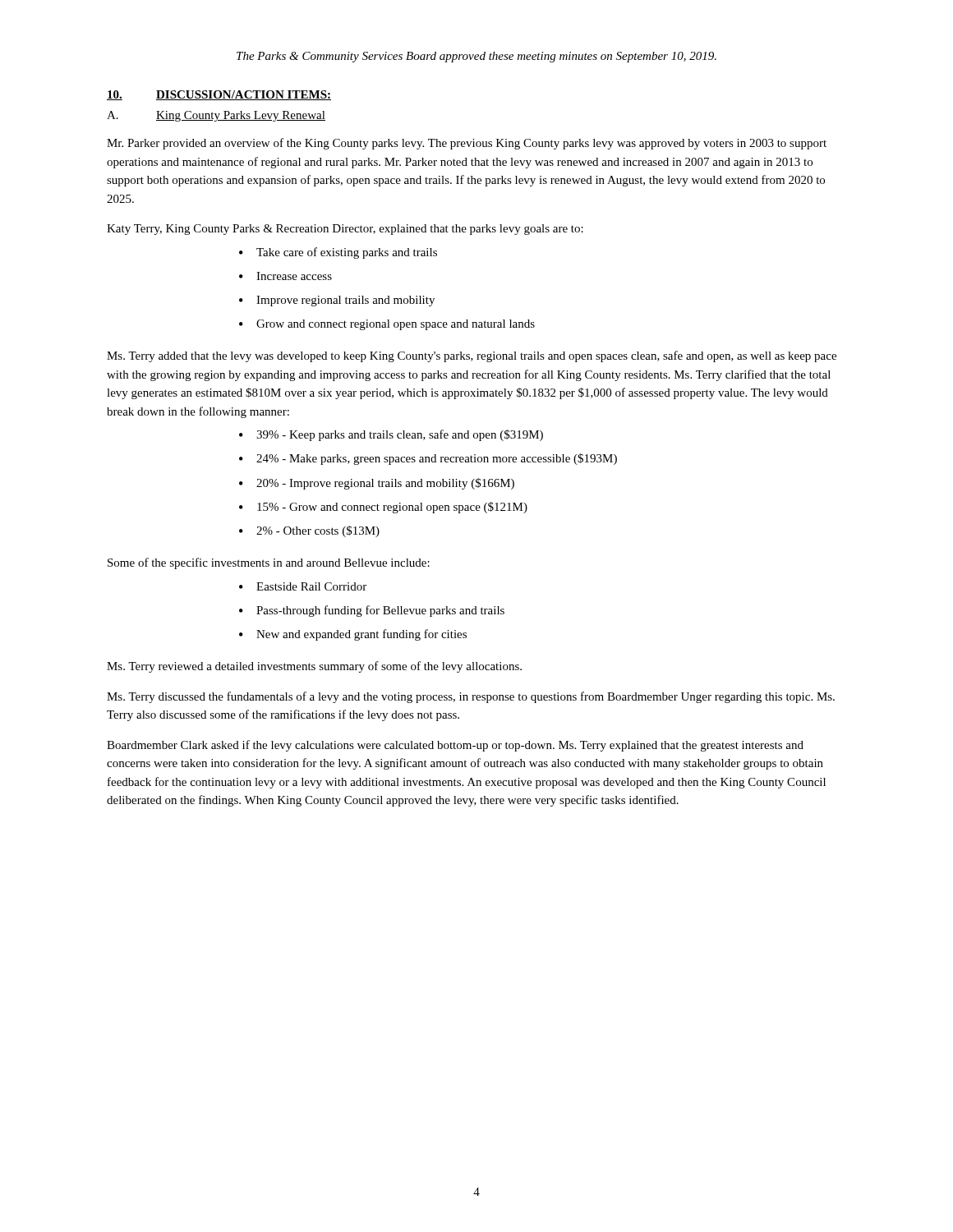Point to the region starting "• 15% - Grow and connect regional"

tap(383, 508)
